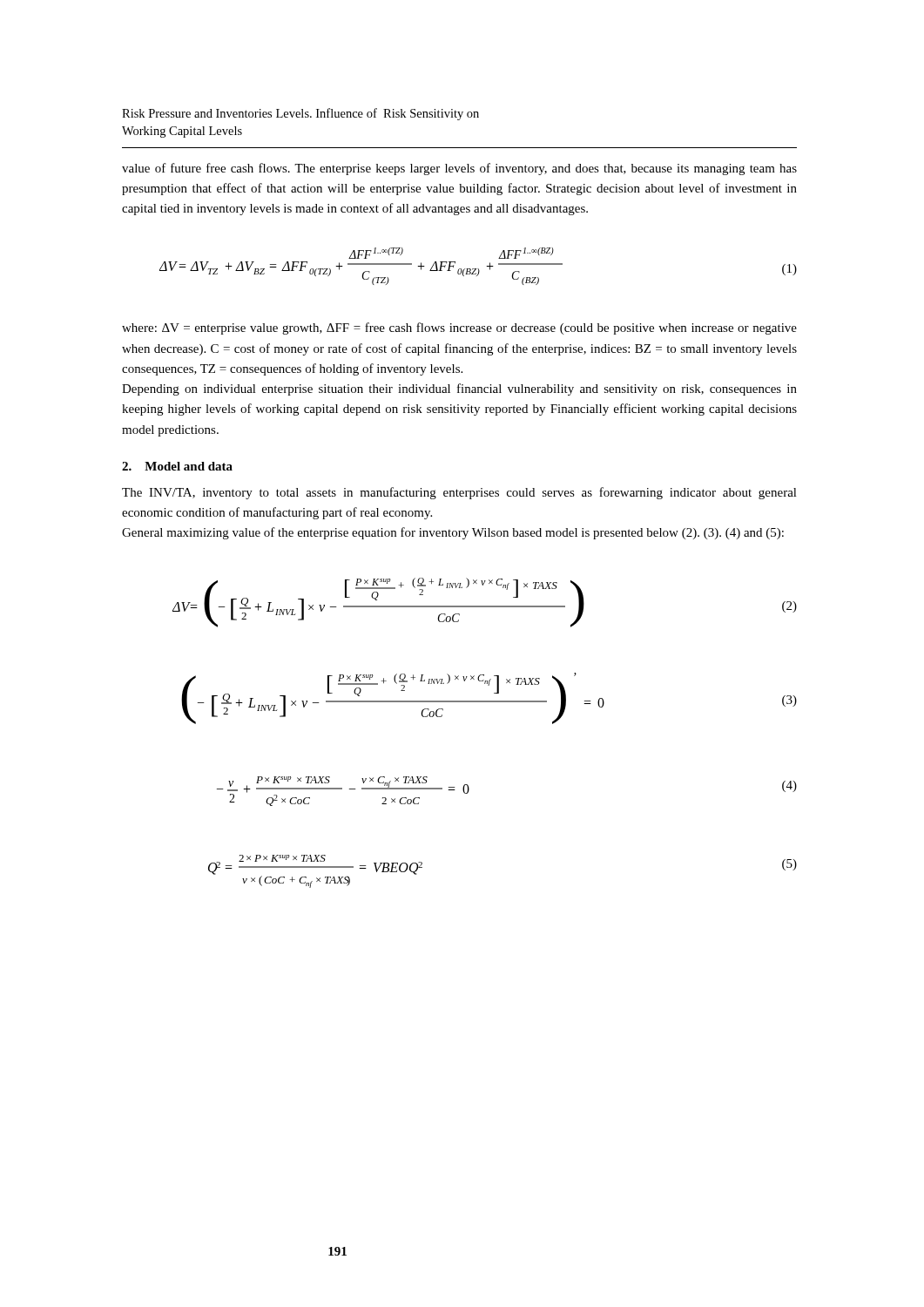Click the formula that begins "ΔV = ( − [ Q"
Viewport: 924px width, 1307px height.
point(484,607)
